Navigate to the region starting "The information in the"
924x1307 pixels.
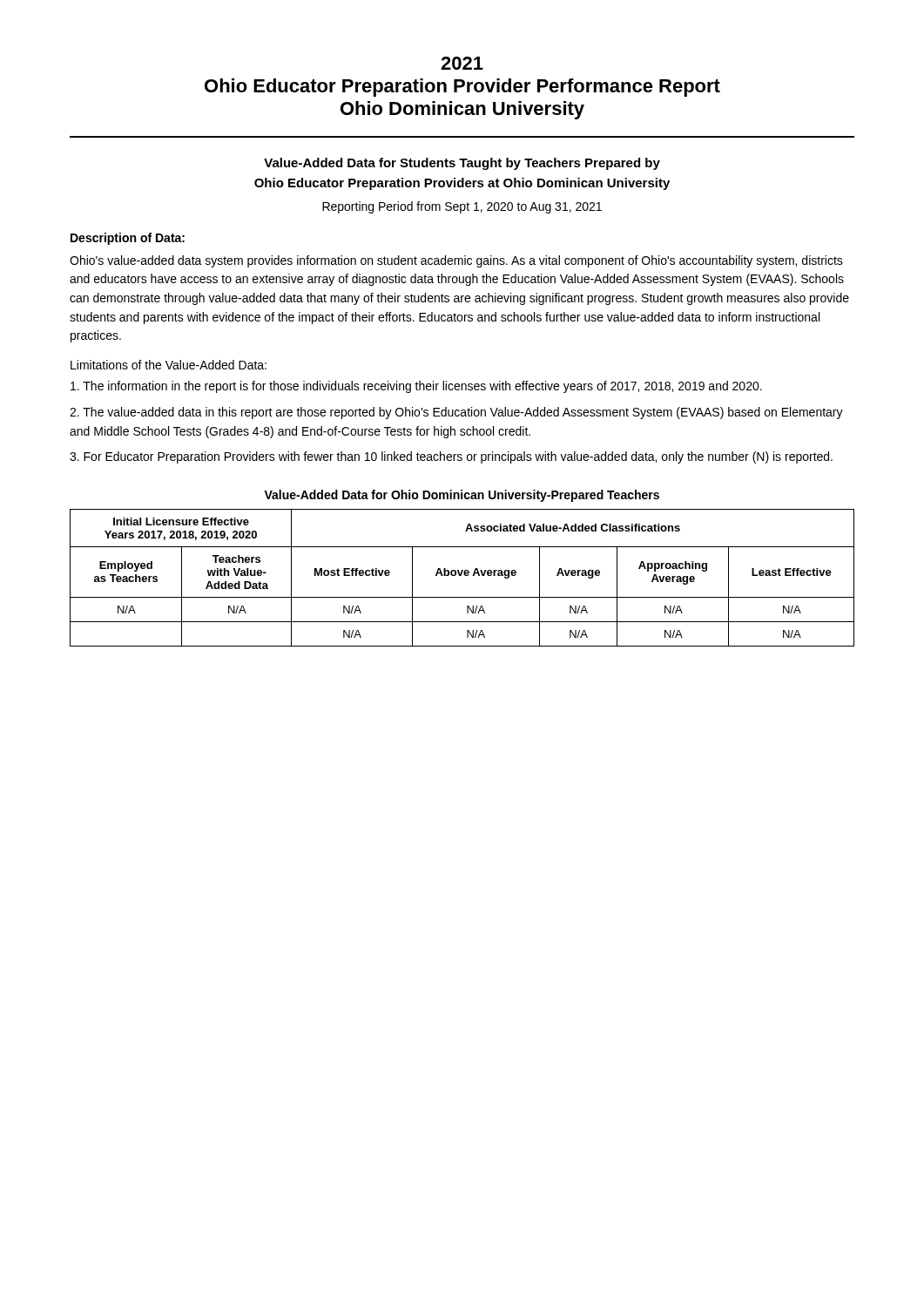[x=416, y=386]
